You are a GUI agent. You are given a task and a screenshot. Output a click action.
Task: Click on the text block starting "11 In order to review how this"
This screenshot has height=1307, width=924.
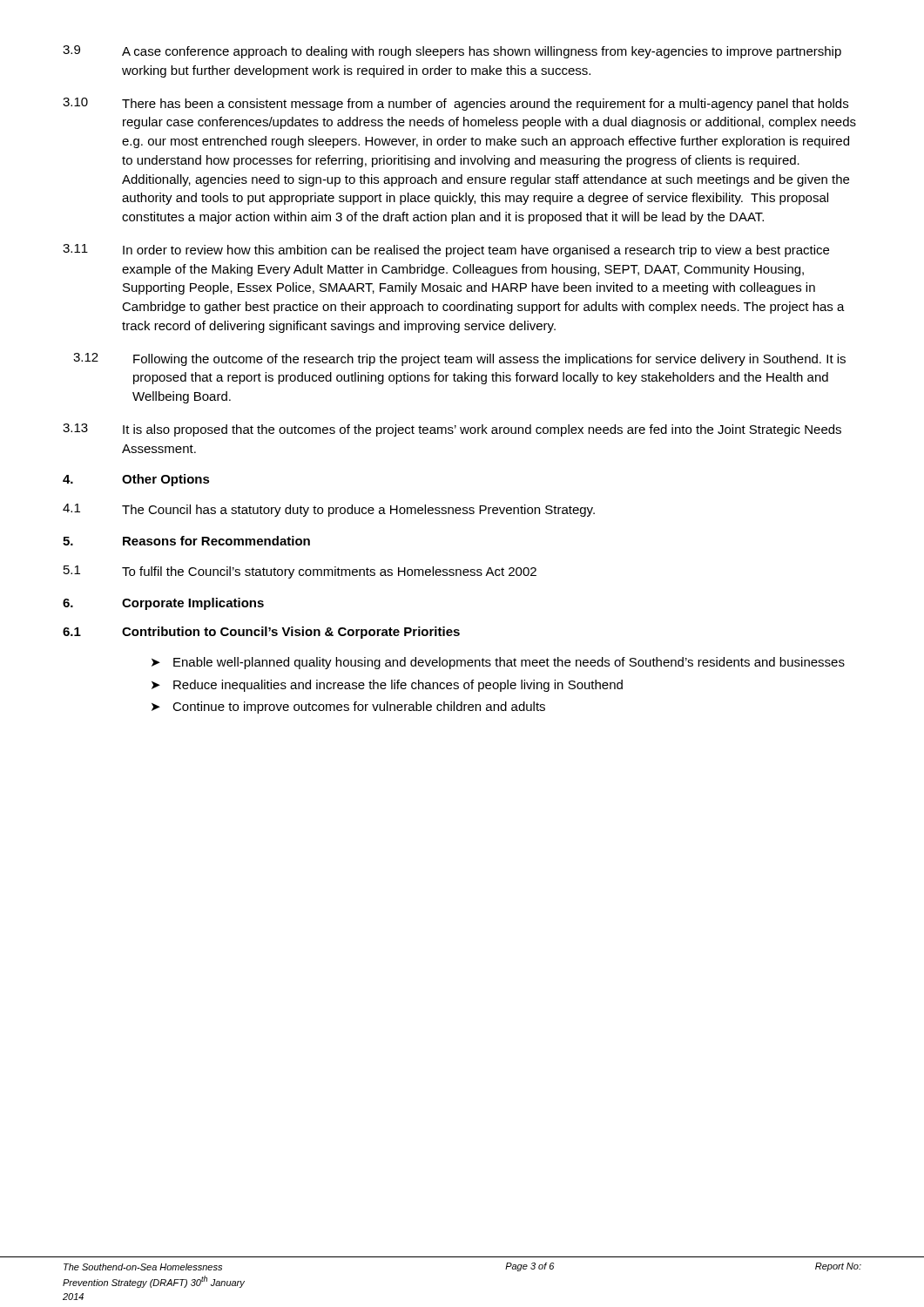coord(462,288)
